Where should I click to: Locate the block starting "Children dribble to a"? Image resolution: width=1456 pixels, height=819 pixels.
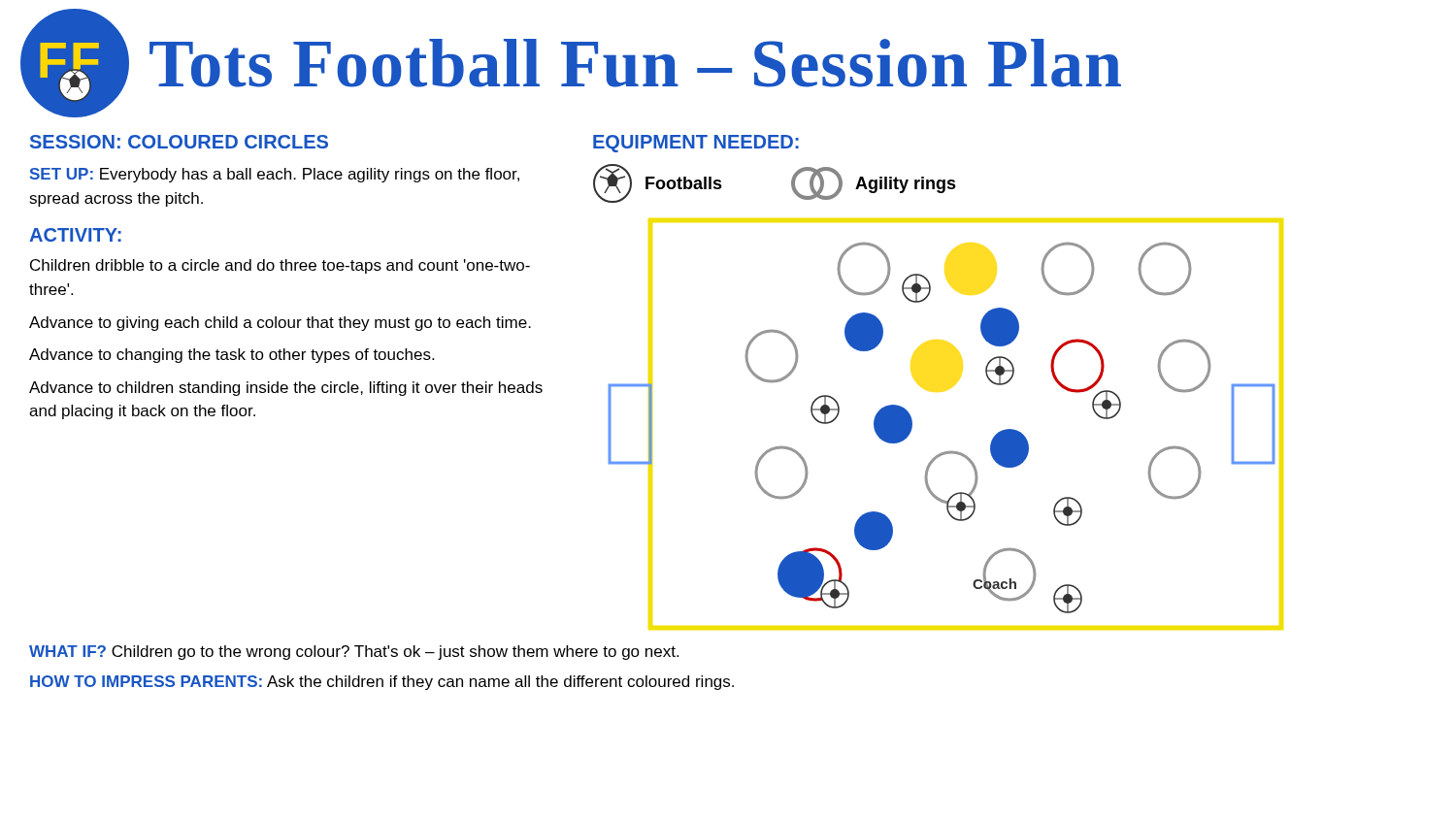(x=280, y=278)
